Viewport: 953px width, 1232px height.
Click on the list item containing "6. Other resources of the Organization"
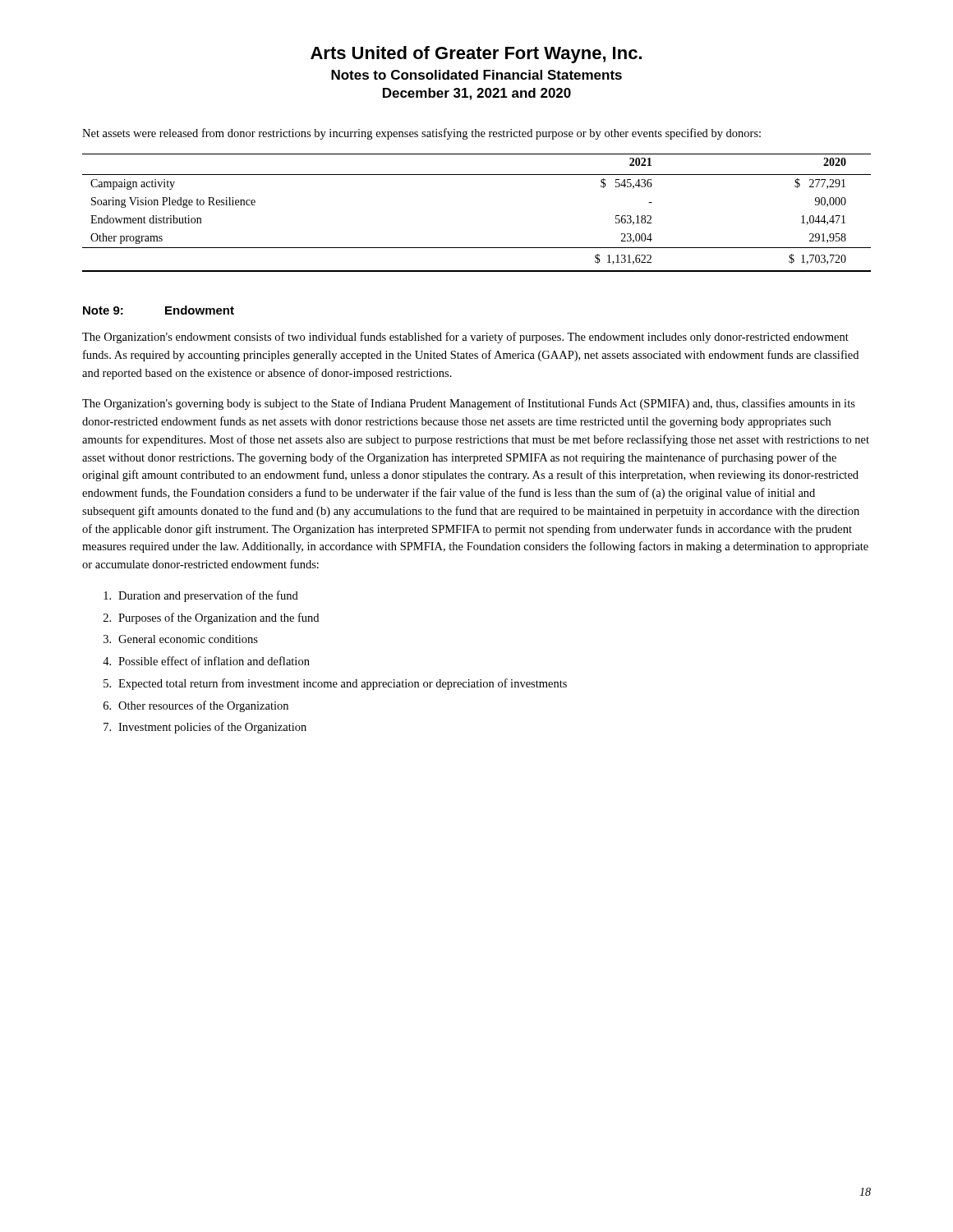click(x=196, y=706)
